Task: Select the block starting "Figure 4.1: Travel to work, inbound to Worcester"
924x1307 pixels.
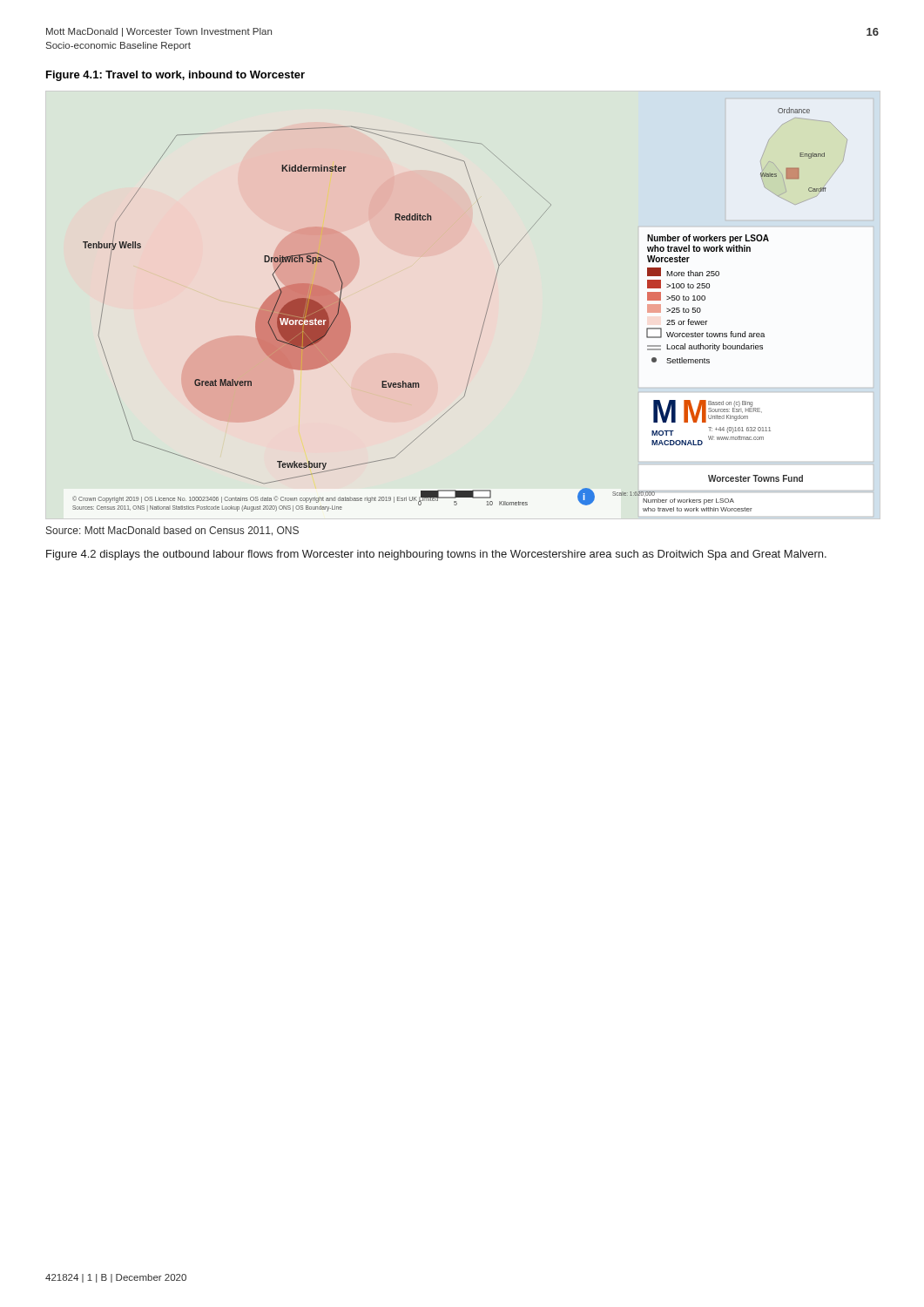Action: point(175,74)
